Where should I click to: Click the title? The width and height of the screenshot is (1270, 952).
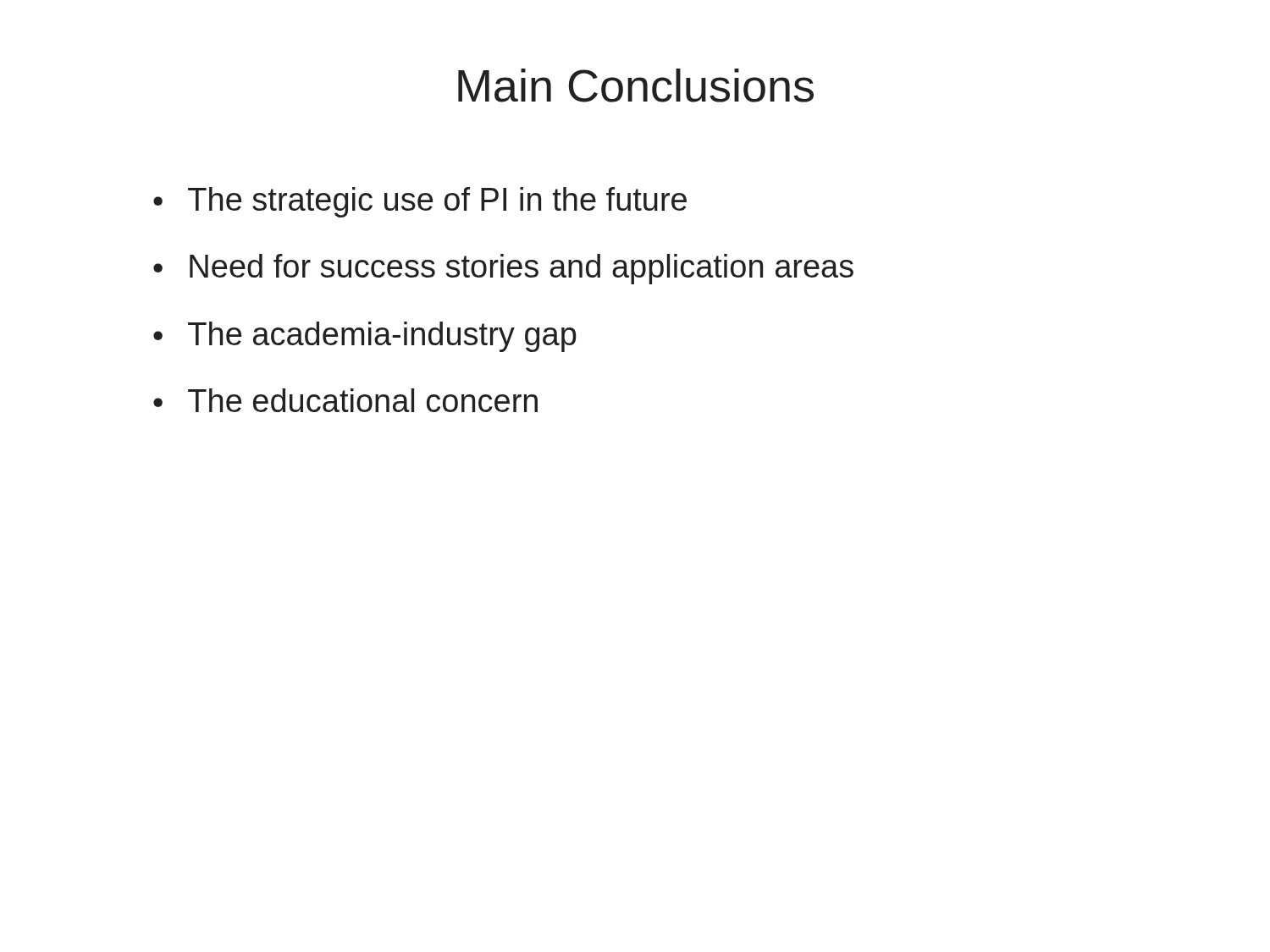[635, 85]
